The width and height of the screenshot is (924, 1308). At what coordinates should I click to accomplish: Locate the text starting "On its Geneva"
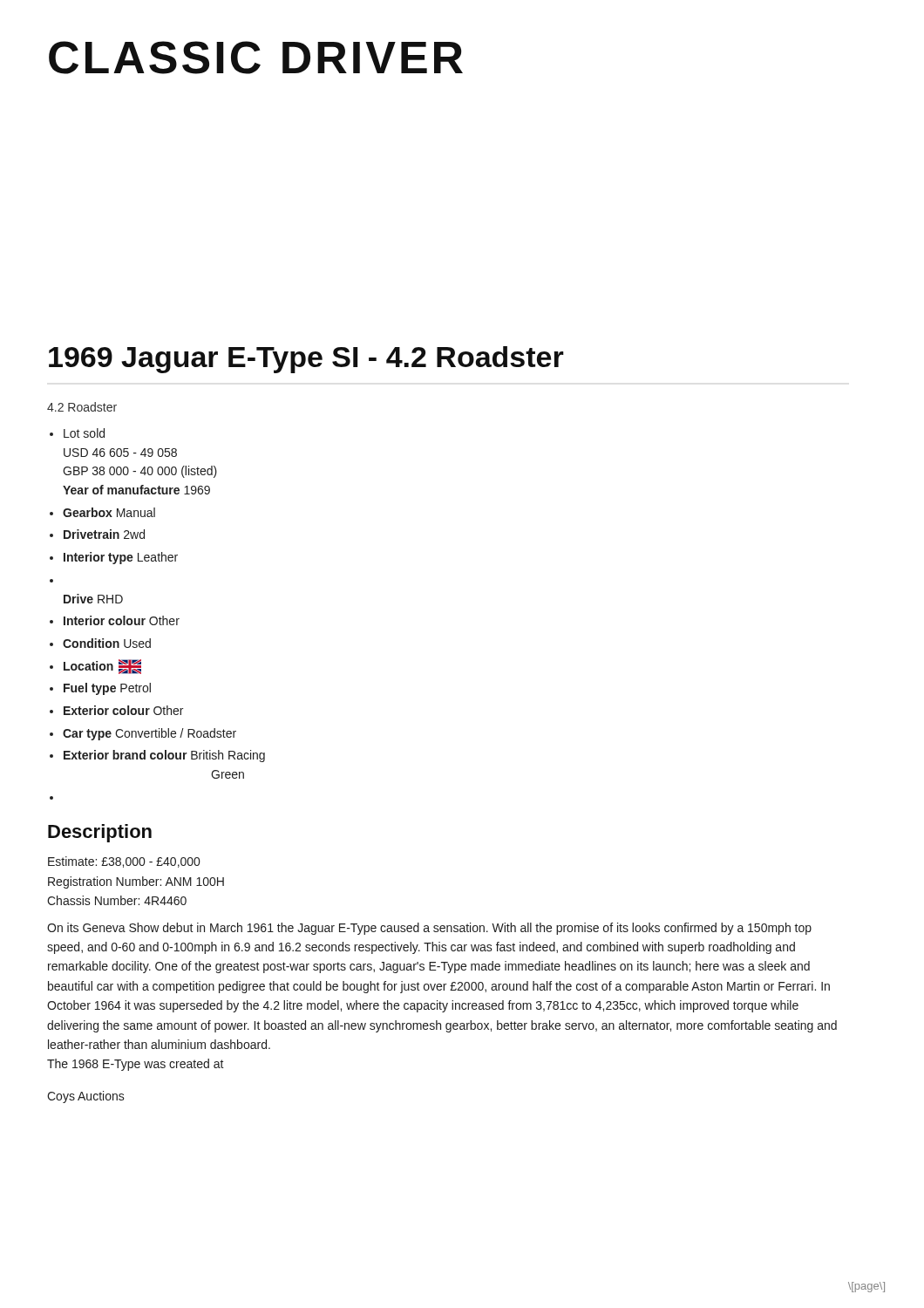coord(442,996)
